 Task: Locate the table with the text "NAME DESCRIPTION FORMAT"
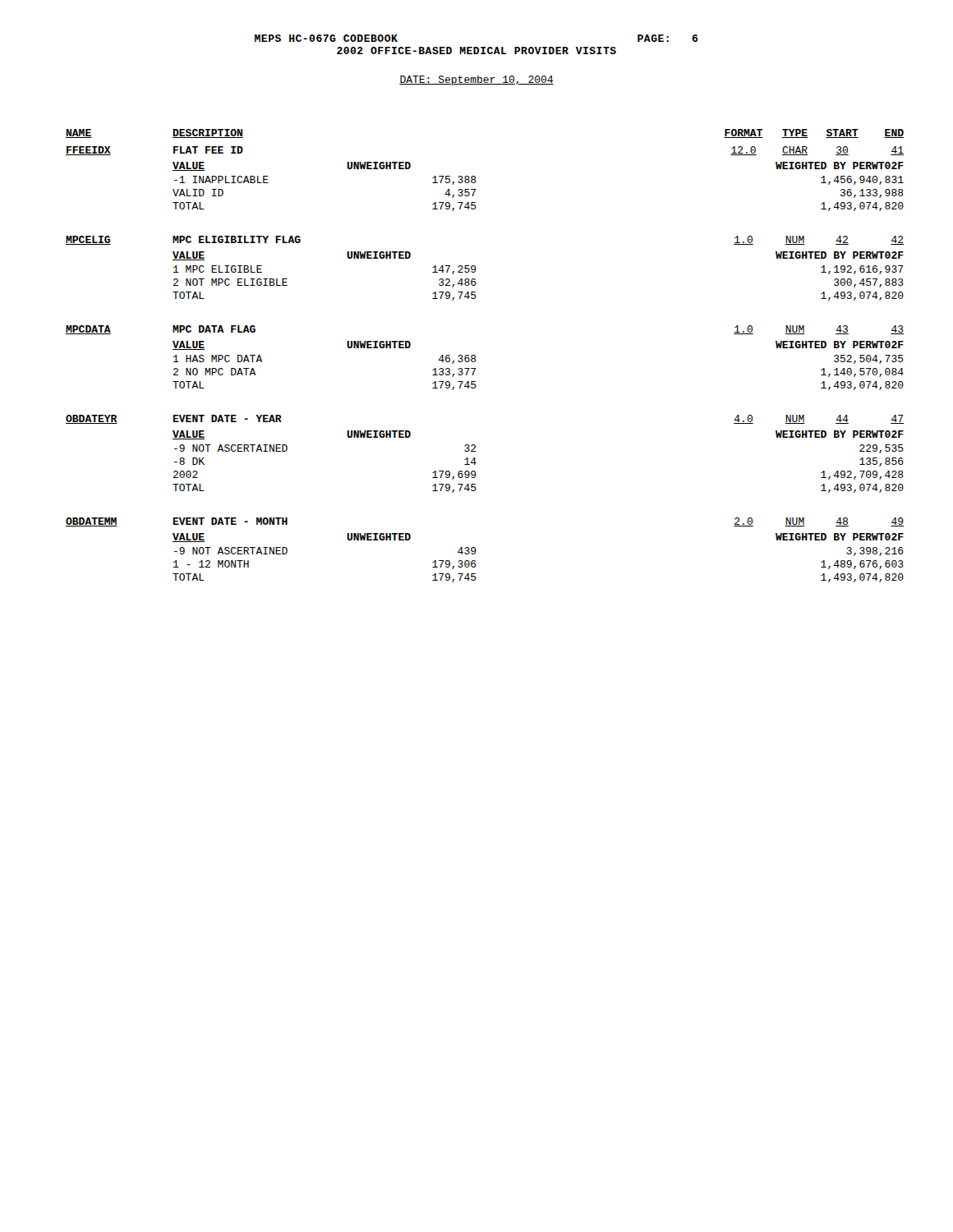click(x=485, y=366)
